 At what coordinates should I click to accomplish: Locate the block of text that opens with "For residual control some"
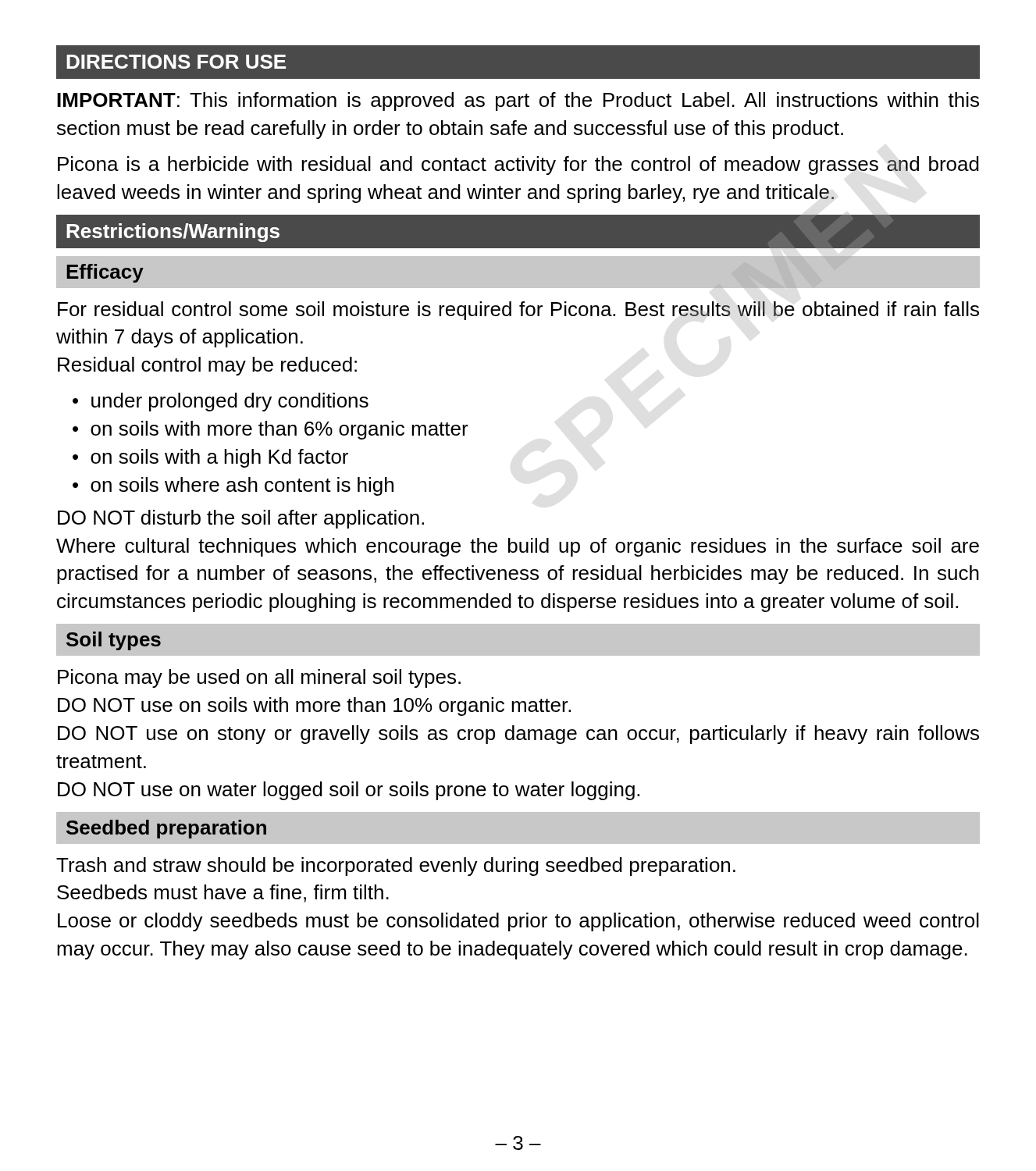coord(518,311)
